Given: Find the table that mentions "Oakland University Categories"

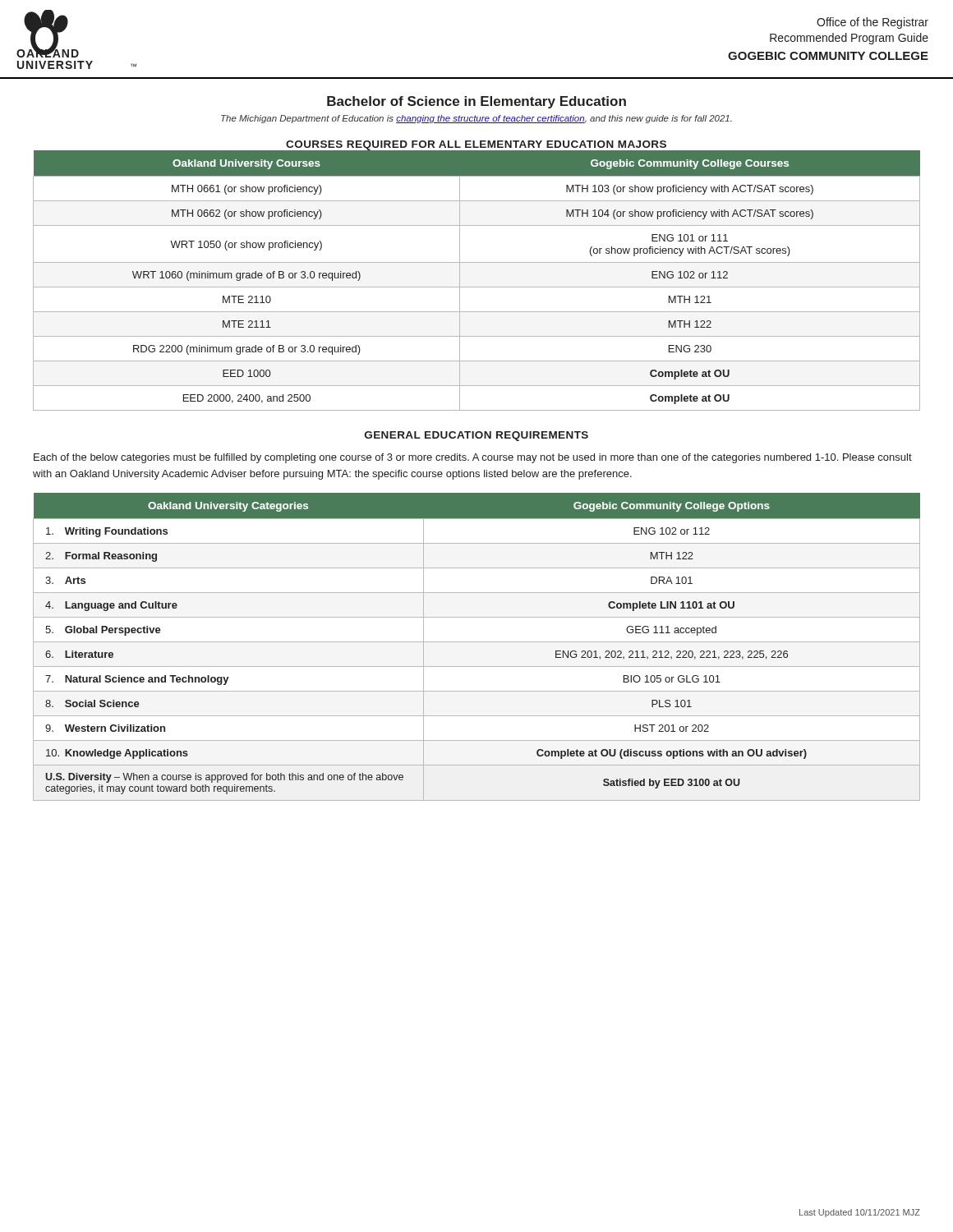Looking at the screenshot, I should point(476,647).
